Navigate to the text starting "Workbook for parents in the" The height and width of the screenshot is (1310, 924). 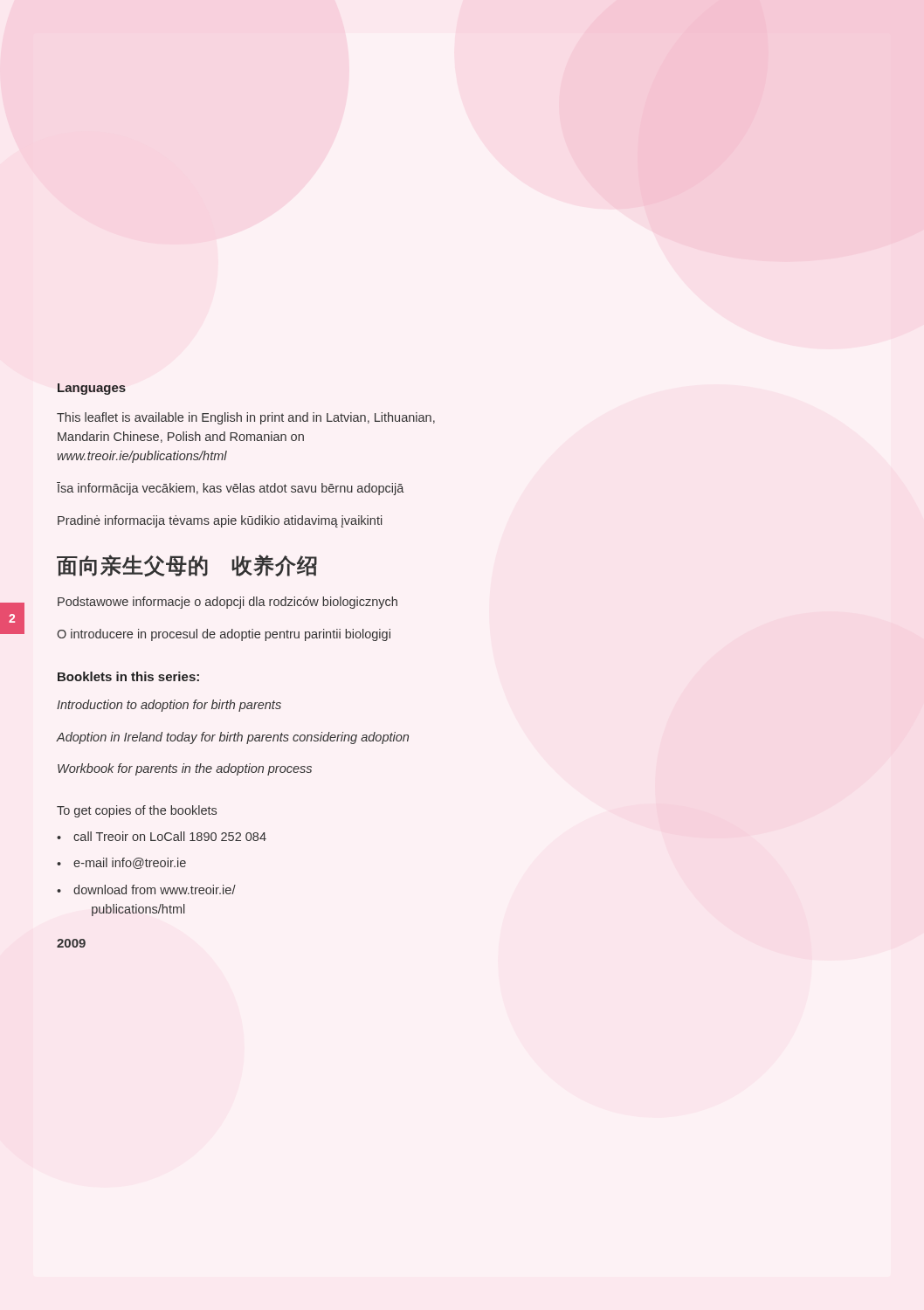click(258, 769)
